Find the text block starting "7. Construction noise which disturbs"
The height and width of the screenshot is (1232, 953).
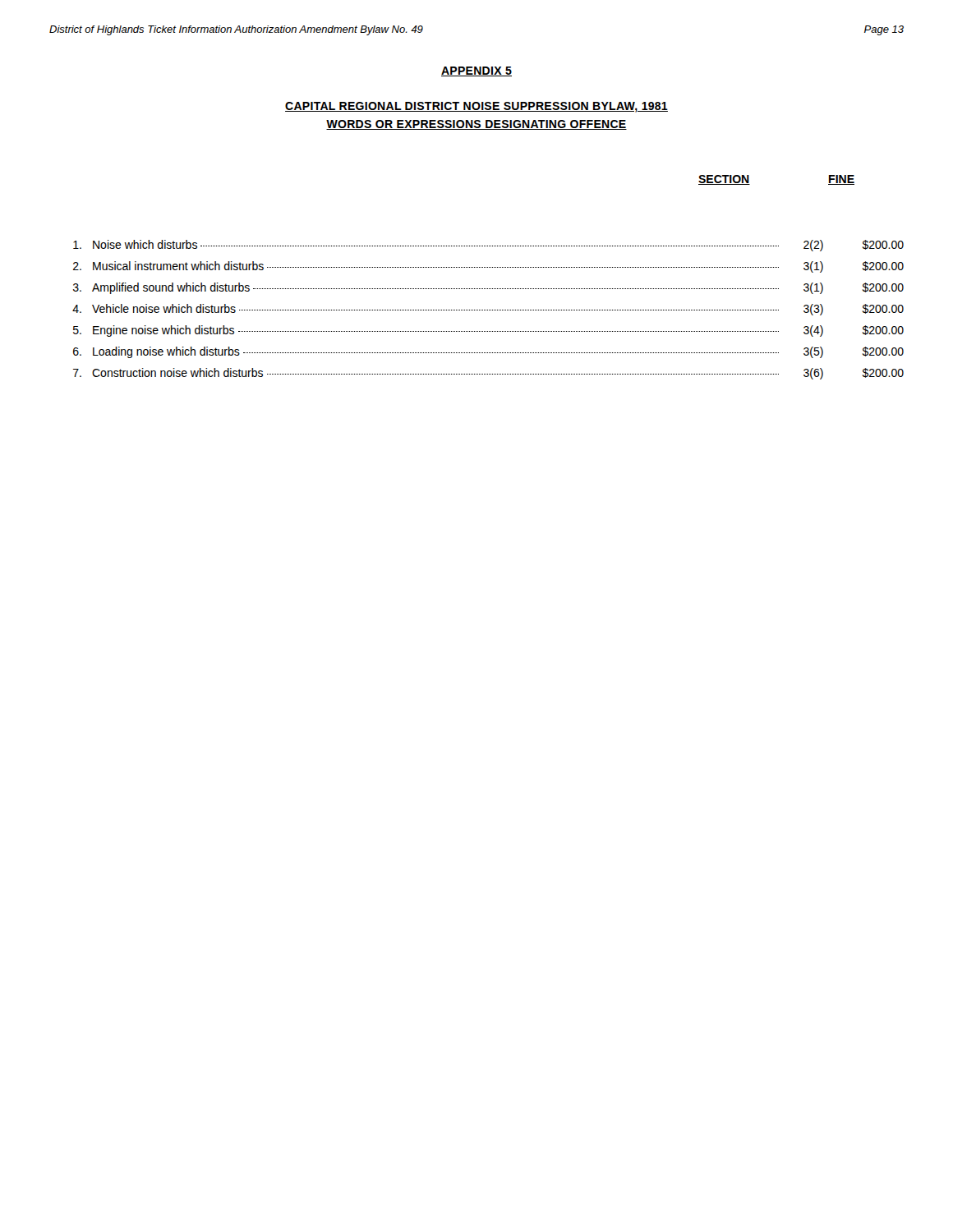[476, 373]
